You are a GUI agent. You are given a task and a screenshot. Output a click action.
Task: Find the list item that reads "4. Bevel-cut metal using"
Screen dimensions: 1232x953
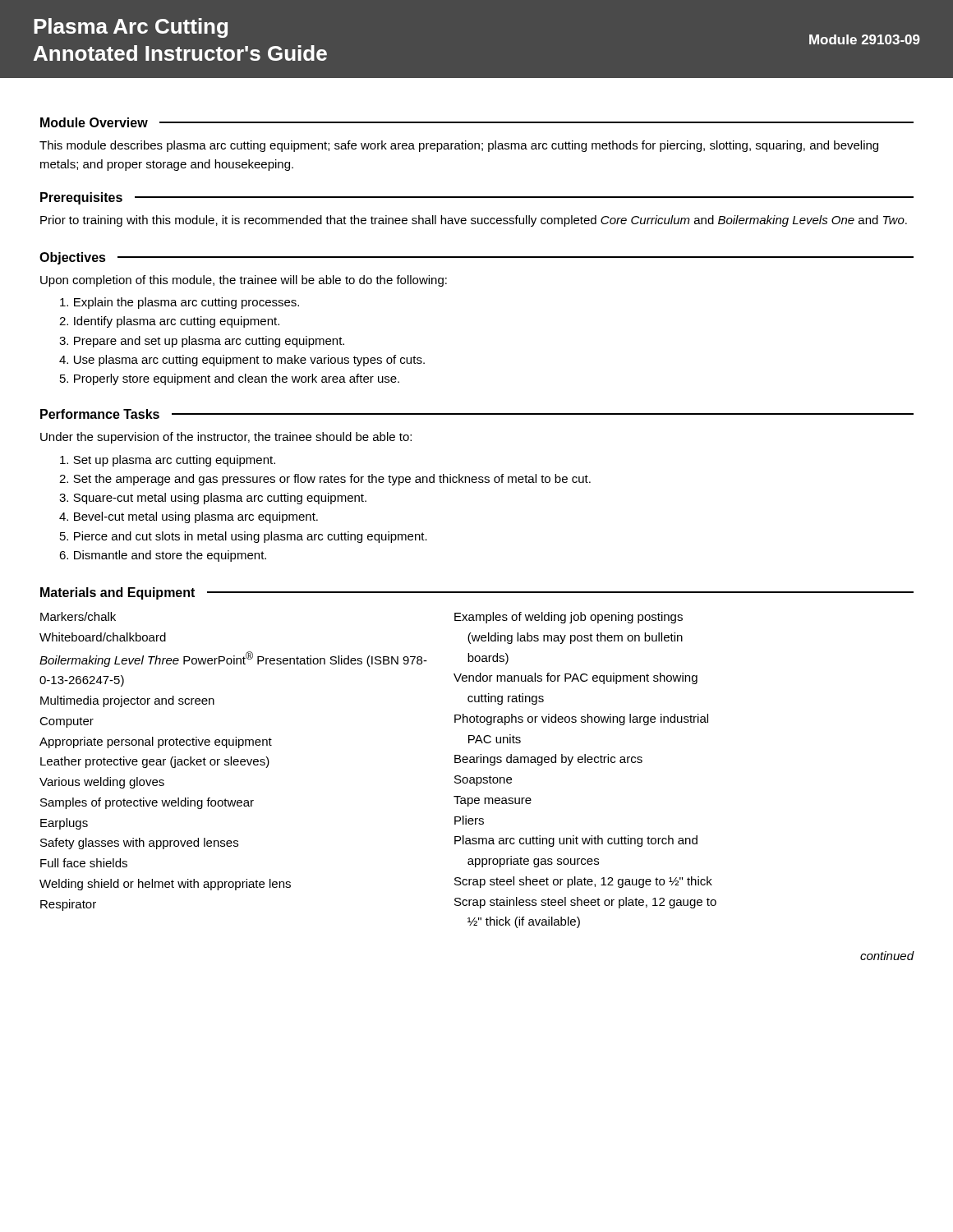coord(189,516)
